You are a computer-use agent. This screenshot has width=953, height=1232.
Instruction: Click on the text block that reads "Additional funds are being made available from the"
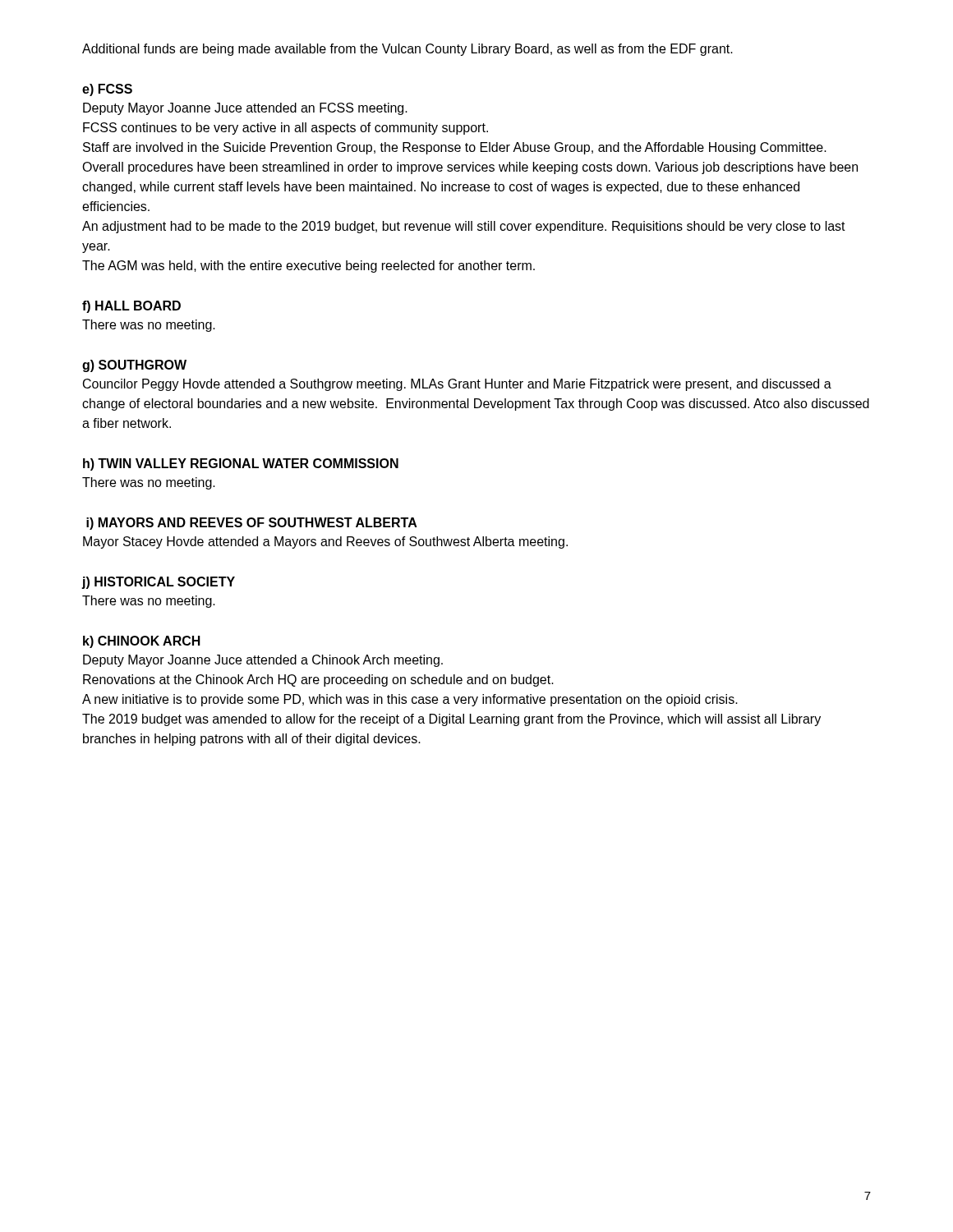point(408,49)
